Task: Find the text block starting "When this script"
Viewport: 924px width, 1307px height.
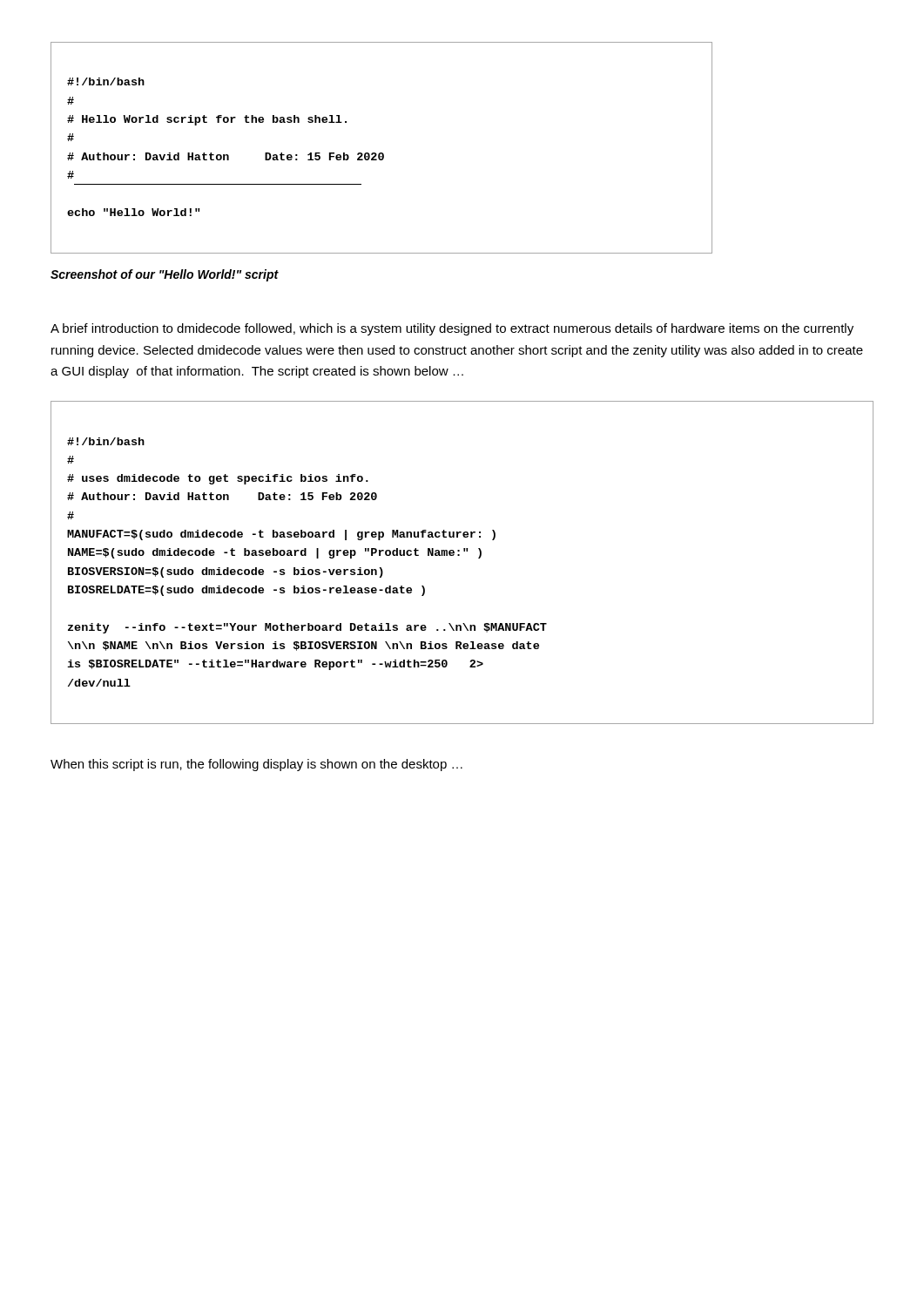Action: point(257,764)
